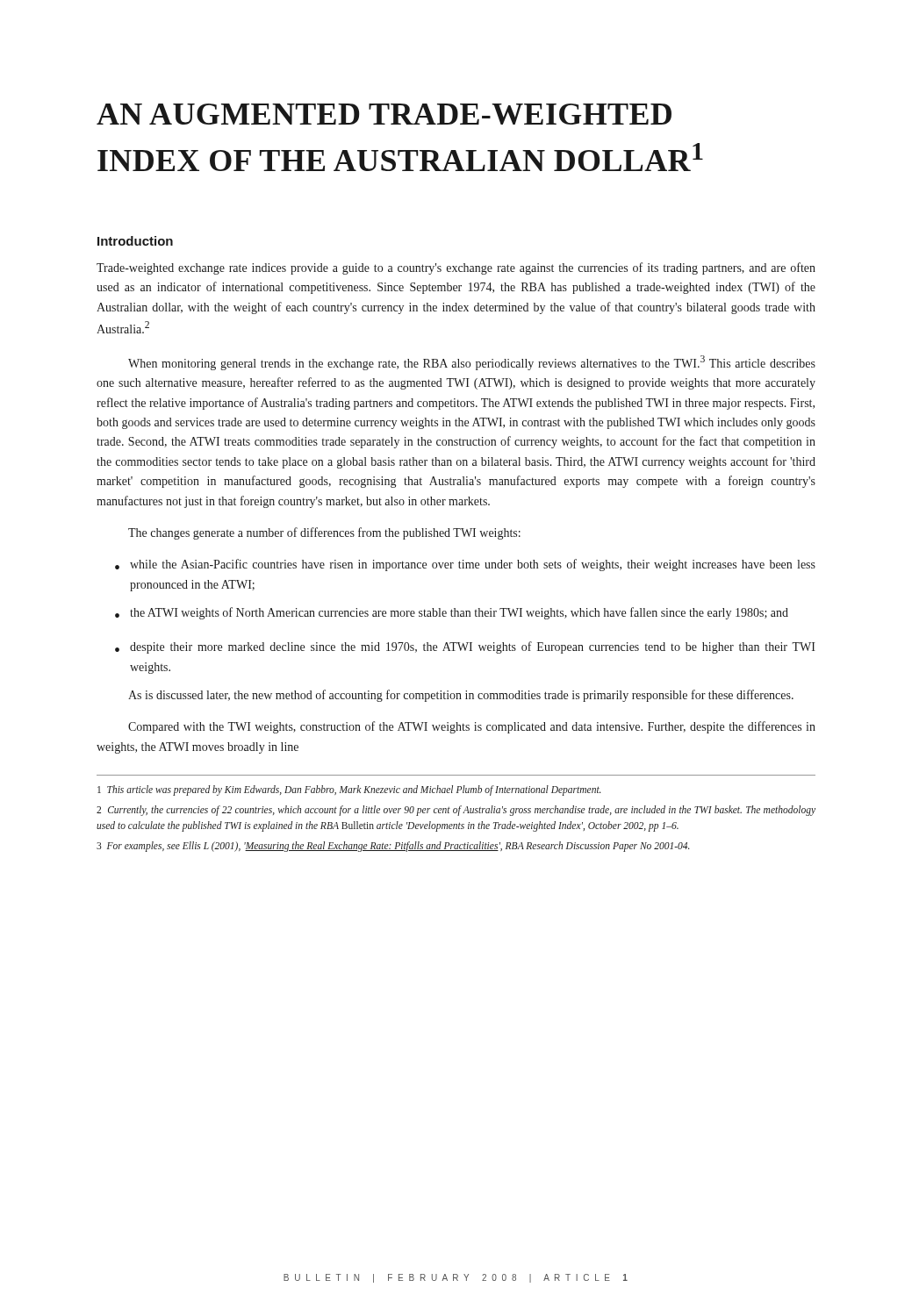Screen dimensions: 1316x912
Task: Find the list item that says "• despite their more marked decline"
Action: [465, 658]
